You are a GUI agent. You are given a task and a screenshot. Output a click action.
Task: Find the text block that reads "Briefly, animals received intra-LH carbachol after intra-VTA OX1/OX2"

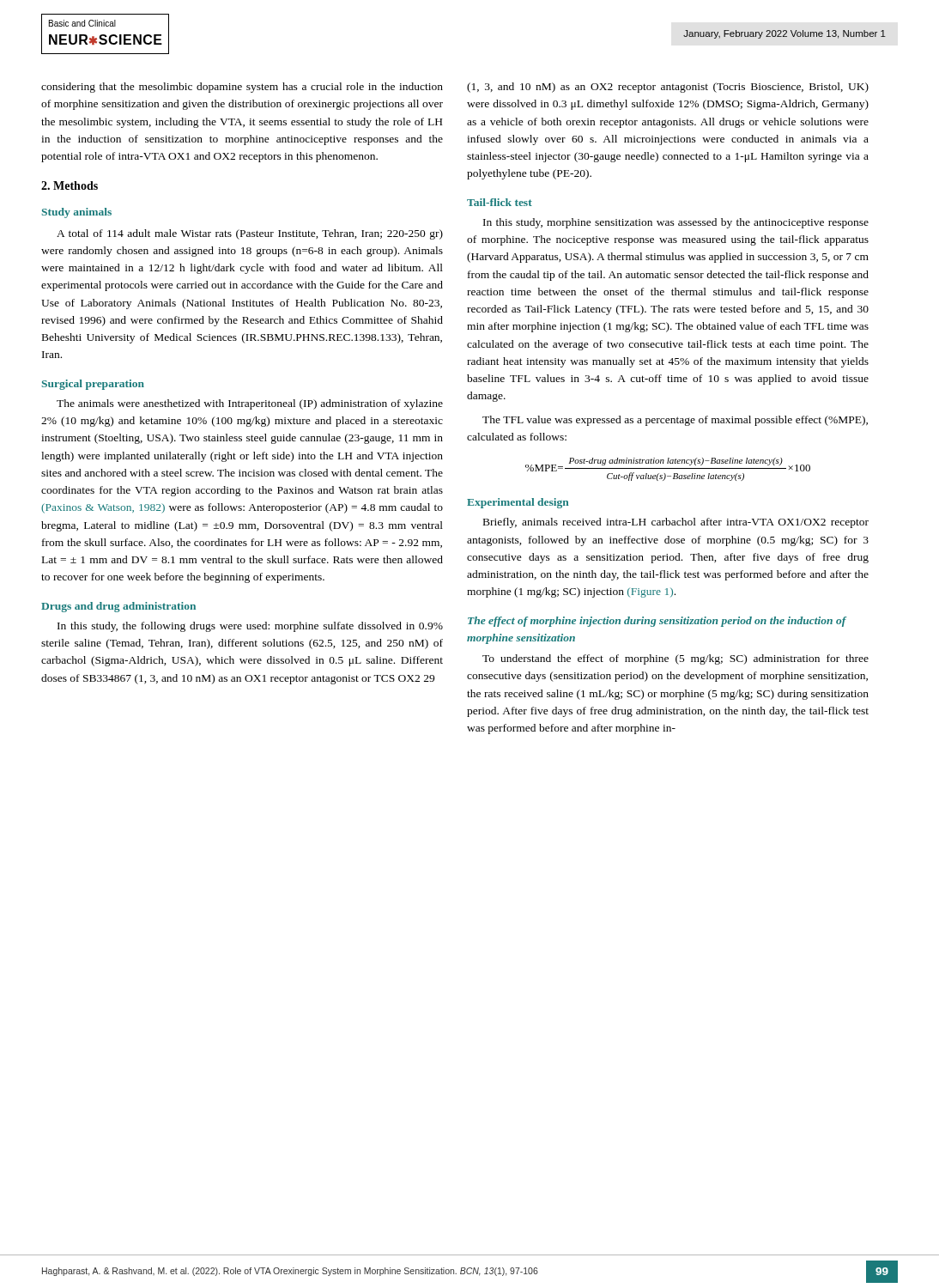click(x=668, y=557)
